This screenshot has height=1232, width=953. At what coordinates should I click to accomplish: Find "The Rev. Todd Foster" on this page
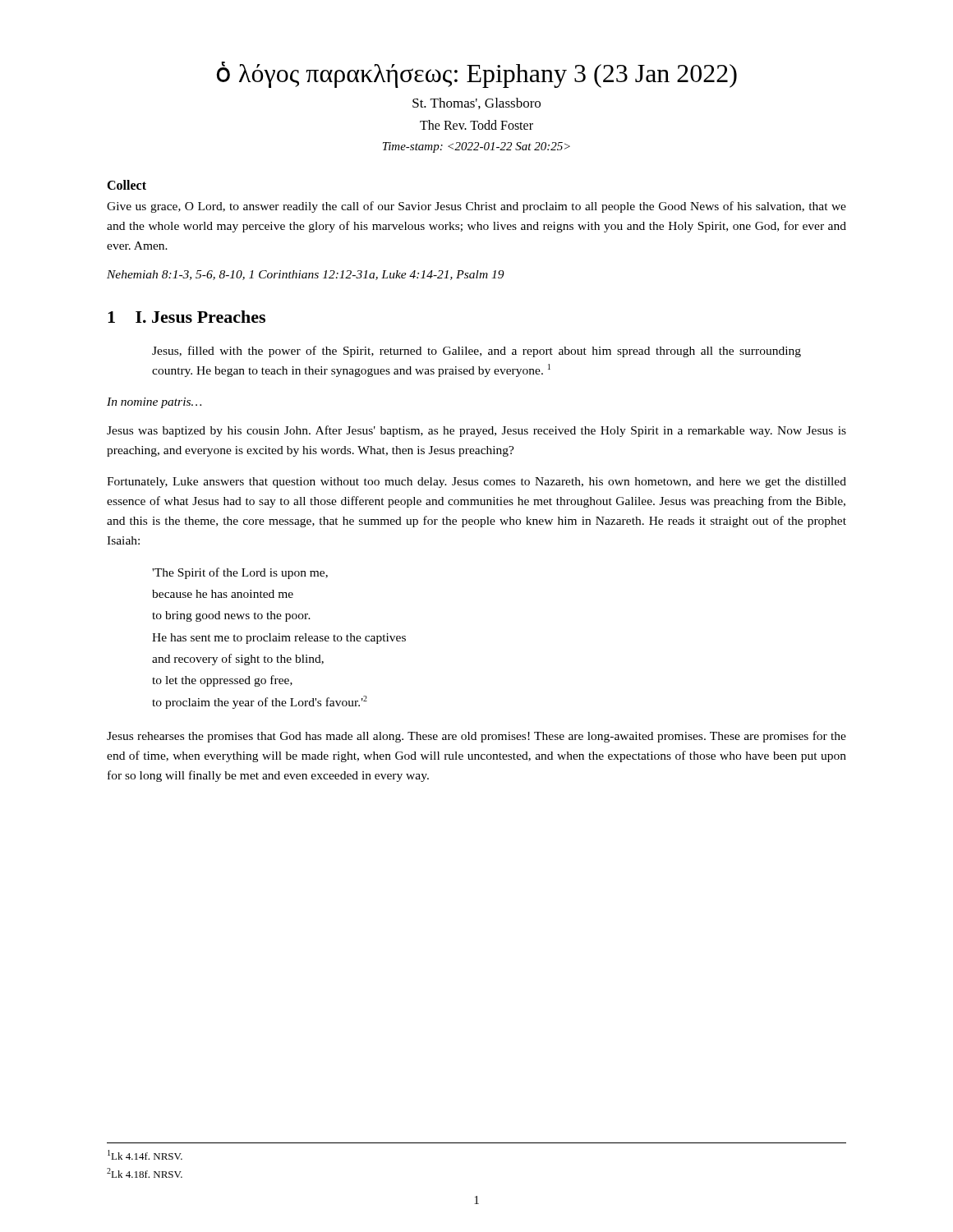[476, 126]
